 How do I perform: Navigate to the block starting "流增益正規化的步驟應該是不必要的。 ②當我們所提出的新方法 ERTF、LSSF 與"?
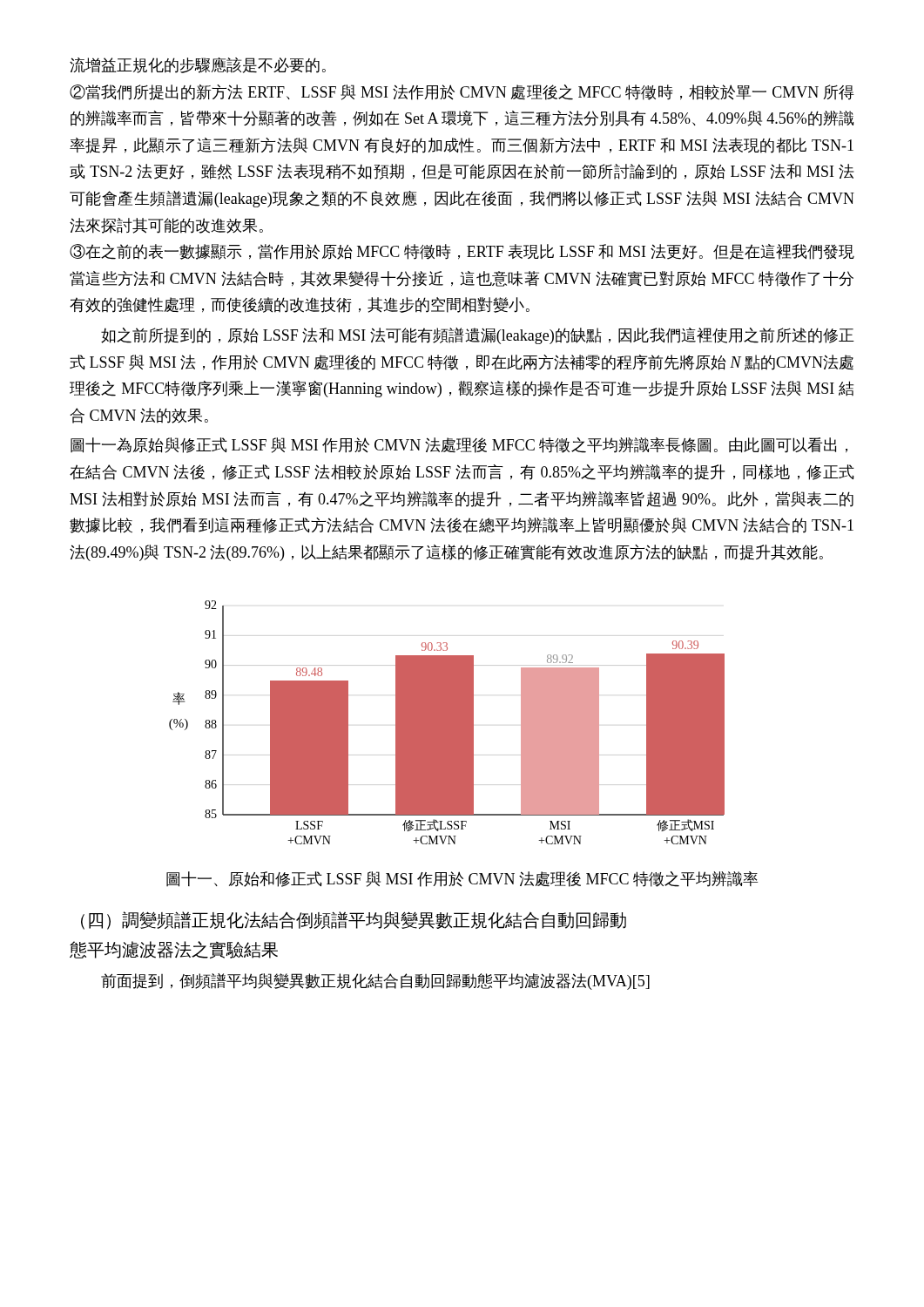click(462, 185)
